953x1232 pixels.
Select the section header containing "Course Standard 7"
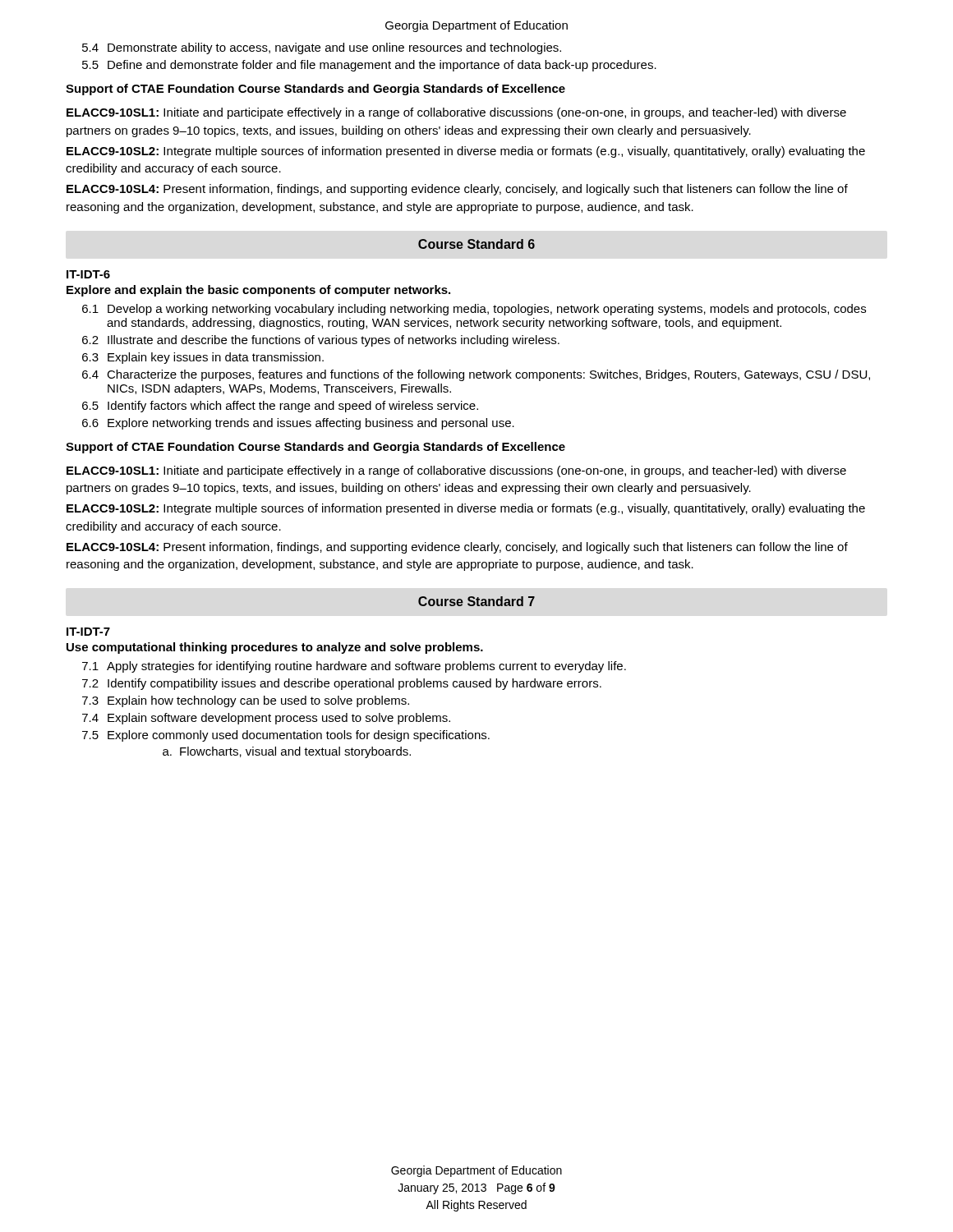(476, 602)
